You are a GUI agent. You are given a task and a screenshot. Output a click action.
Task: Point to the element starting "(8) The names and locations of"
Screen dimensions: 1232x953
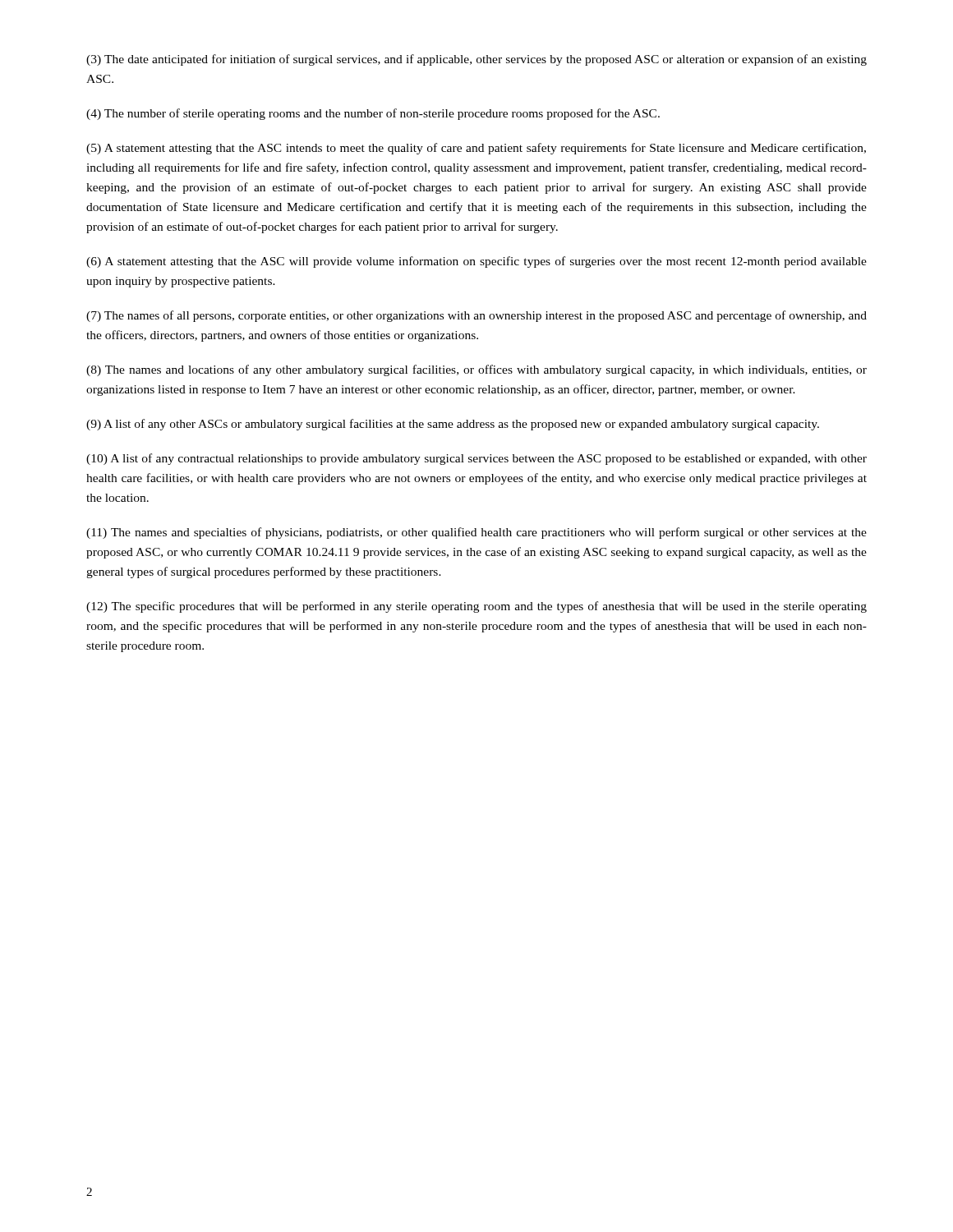(x=476, y=379)
